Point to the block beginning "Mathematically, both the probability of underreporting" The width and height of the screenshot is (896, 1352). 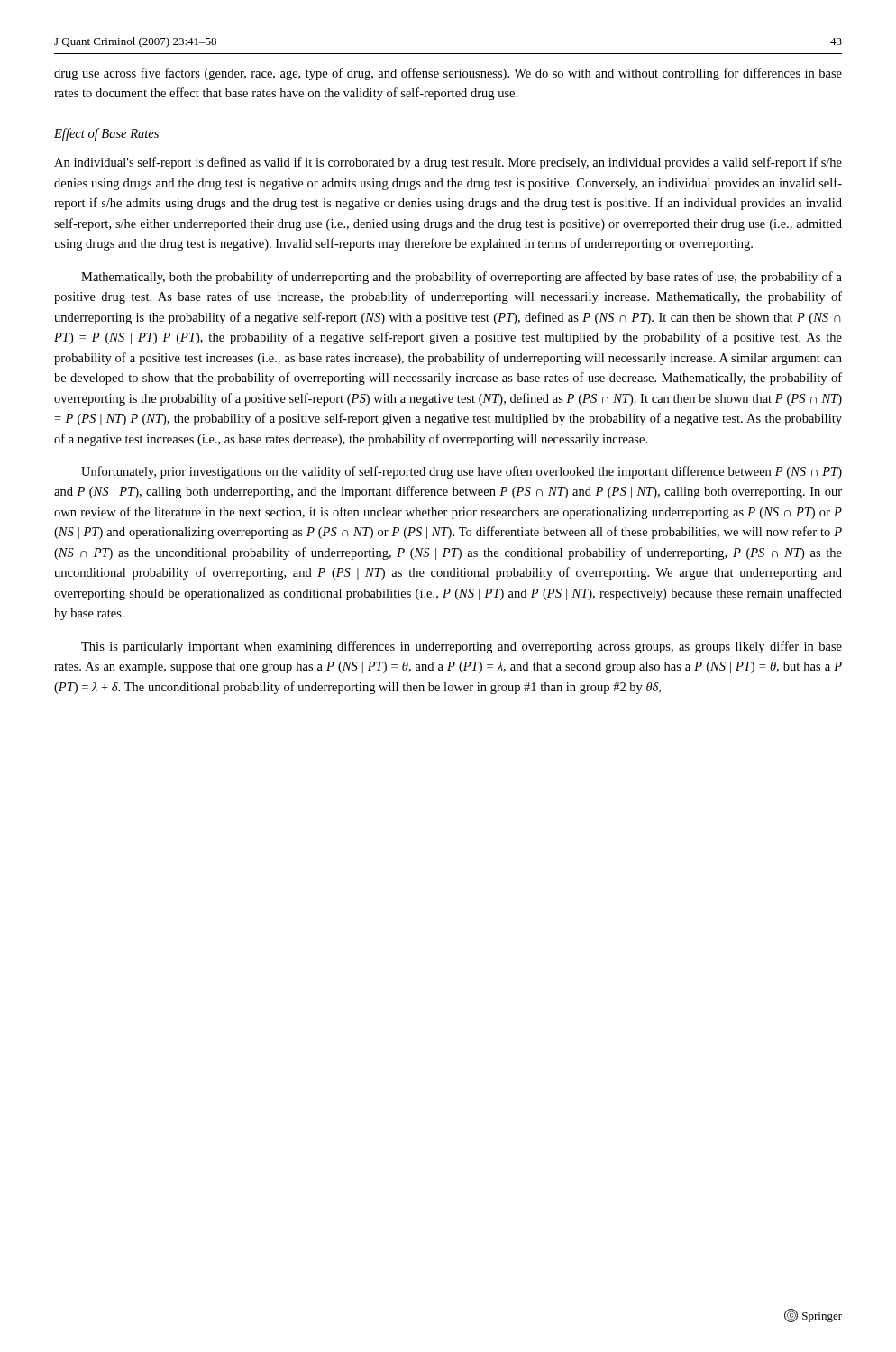pos(448,358)
